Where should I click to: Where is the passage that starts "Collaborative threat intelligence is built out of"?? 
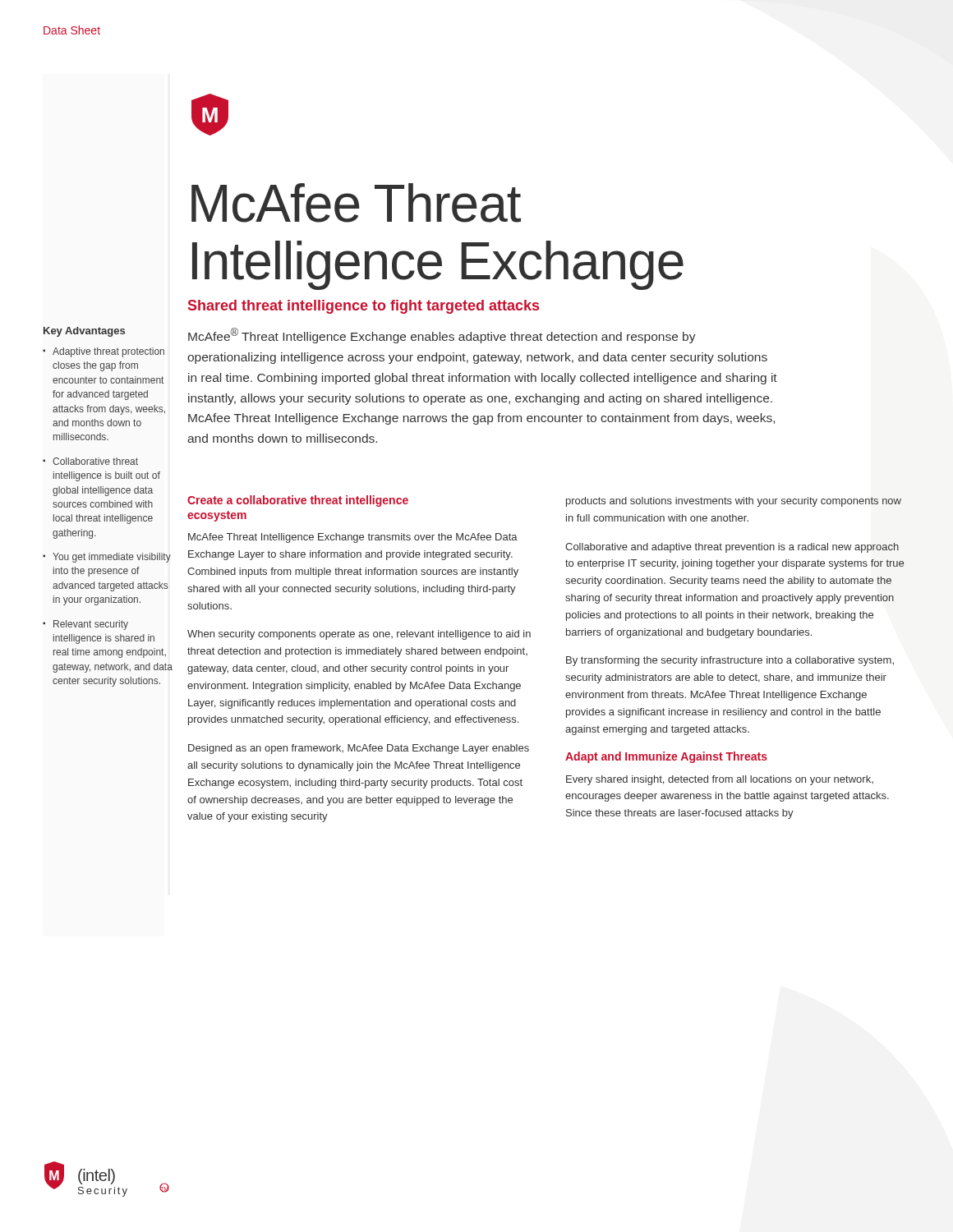click(x=106, y=497)
